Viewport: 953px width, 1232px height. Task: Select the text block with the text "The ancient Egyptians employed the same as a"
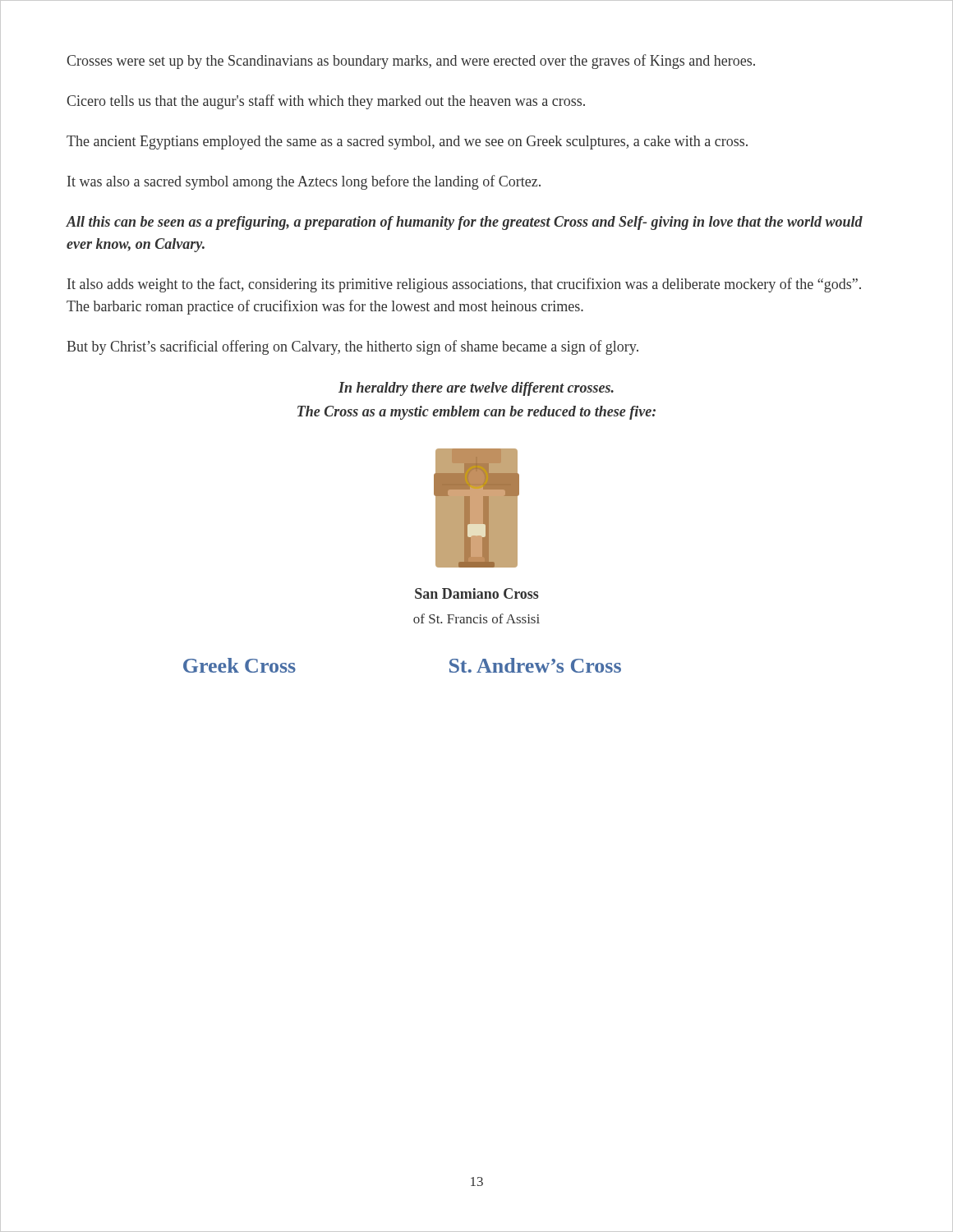(476, 142)
